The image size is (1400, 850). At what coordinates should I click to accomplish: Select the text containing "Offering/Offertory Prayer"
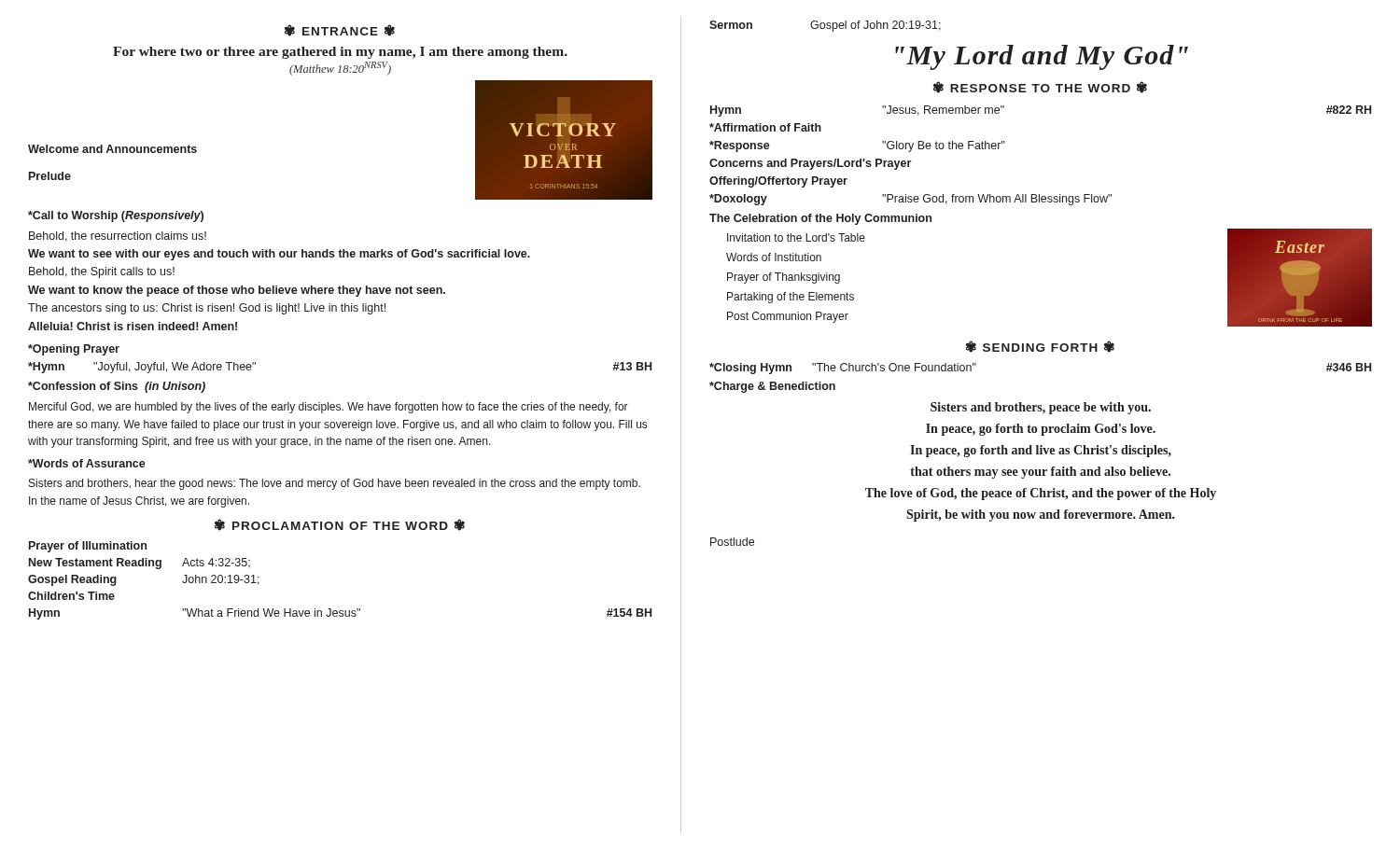pos(791,181)
